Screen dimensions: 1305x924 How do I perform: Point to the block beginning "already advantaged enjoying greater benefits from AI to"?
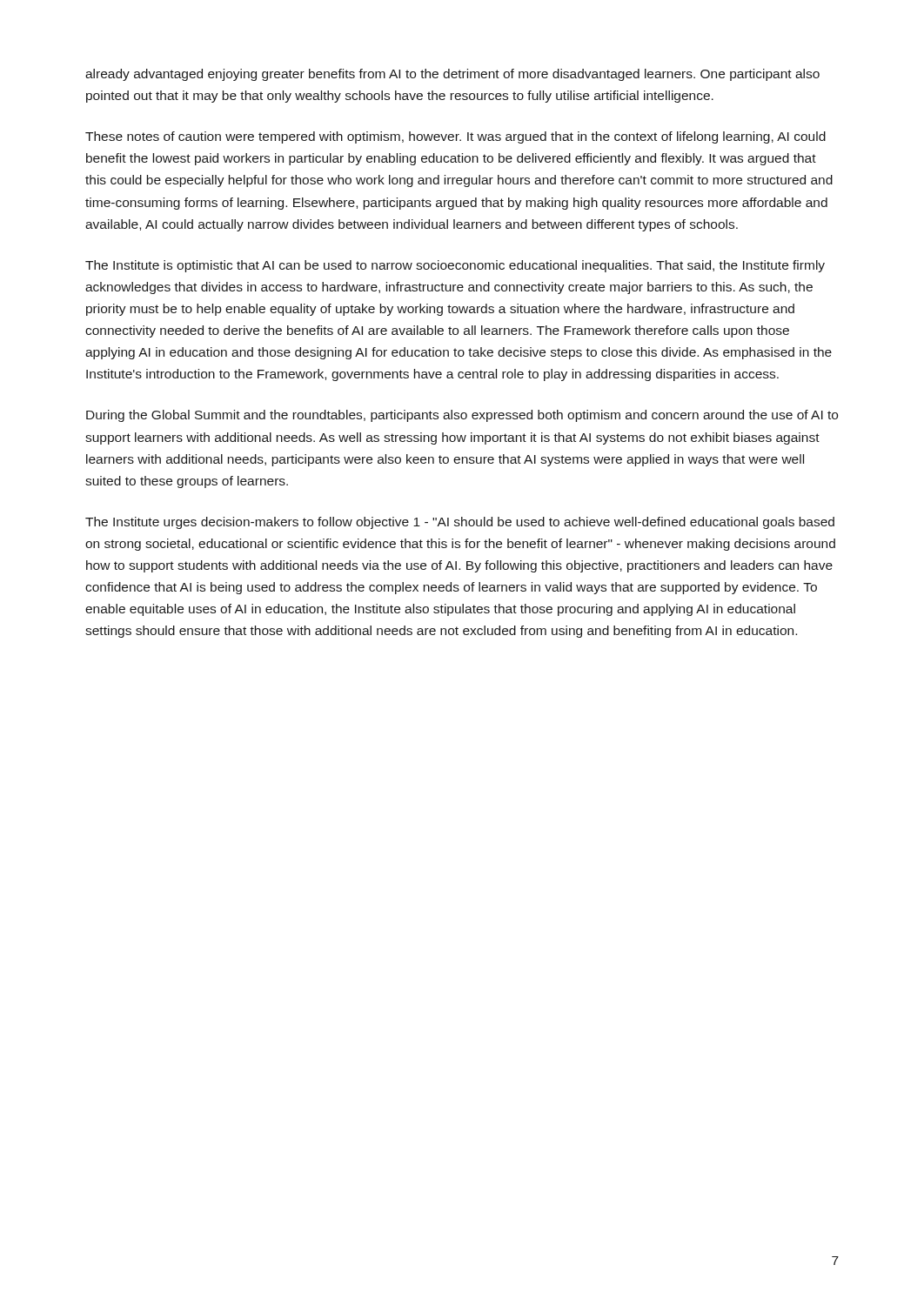coord(453,84)
